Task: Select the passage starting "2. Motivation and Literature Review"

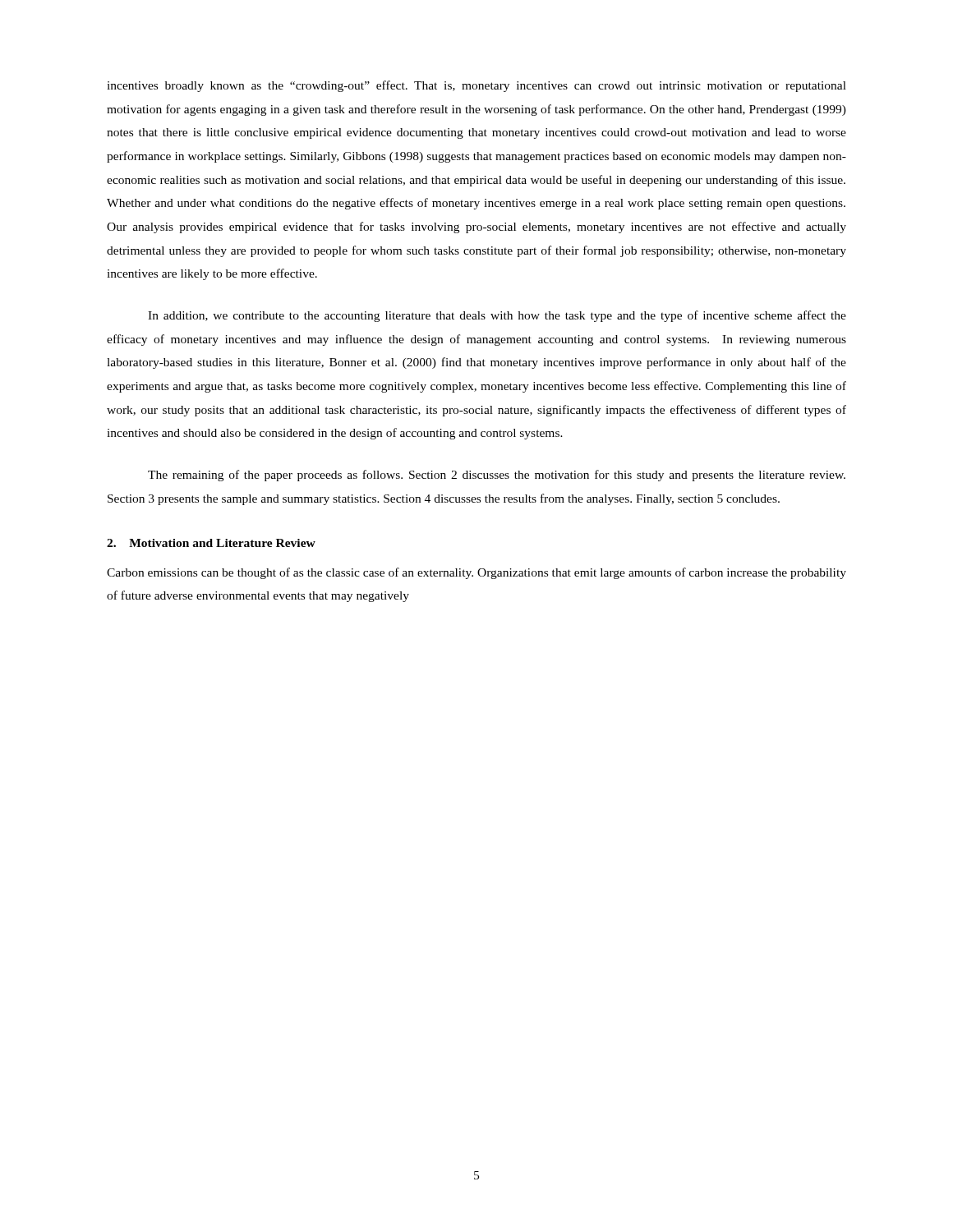Action: click(211, 543)
